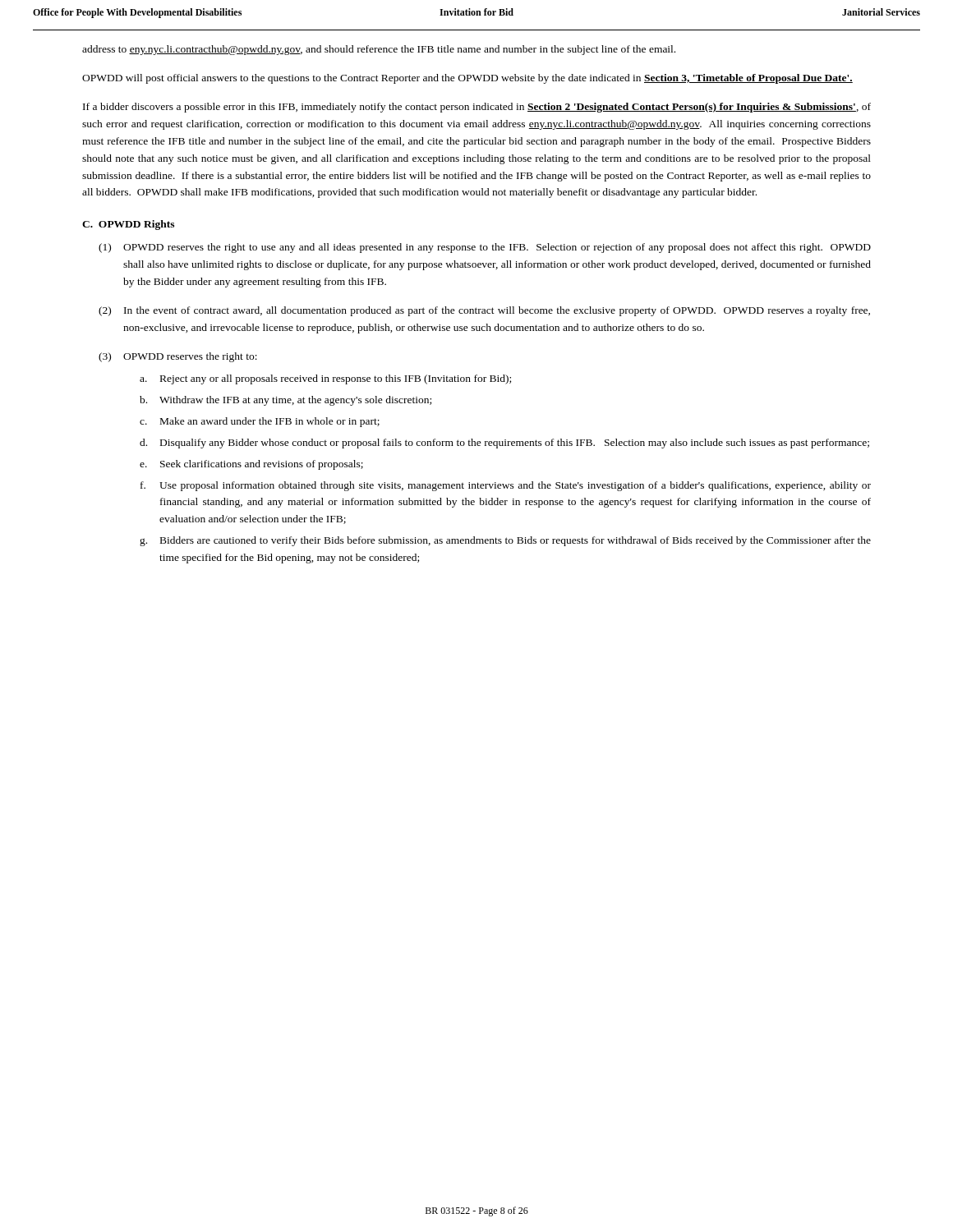This screenshot has height=1232, width=953.
Task: Click on the text block with the text "If a bidder discovers"
Action: click(x=476, y=149)
